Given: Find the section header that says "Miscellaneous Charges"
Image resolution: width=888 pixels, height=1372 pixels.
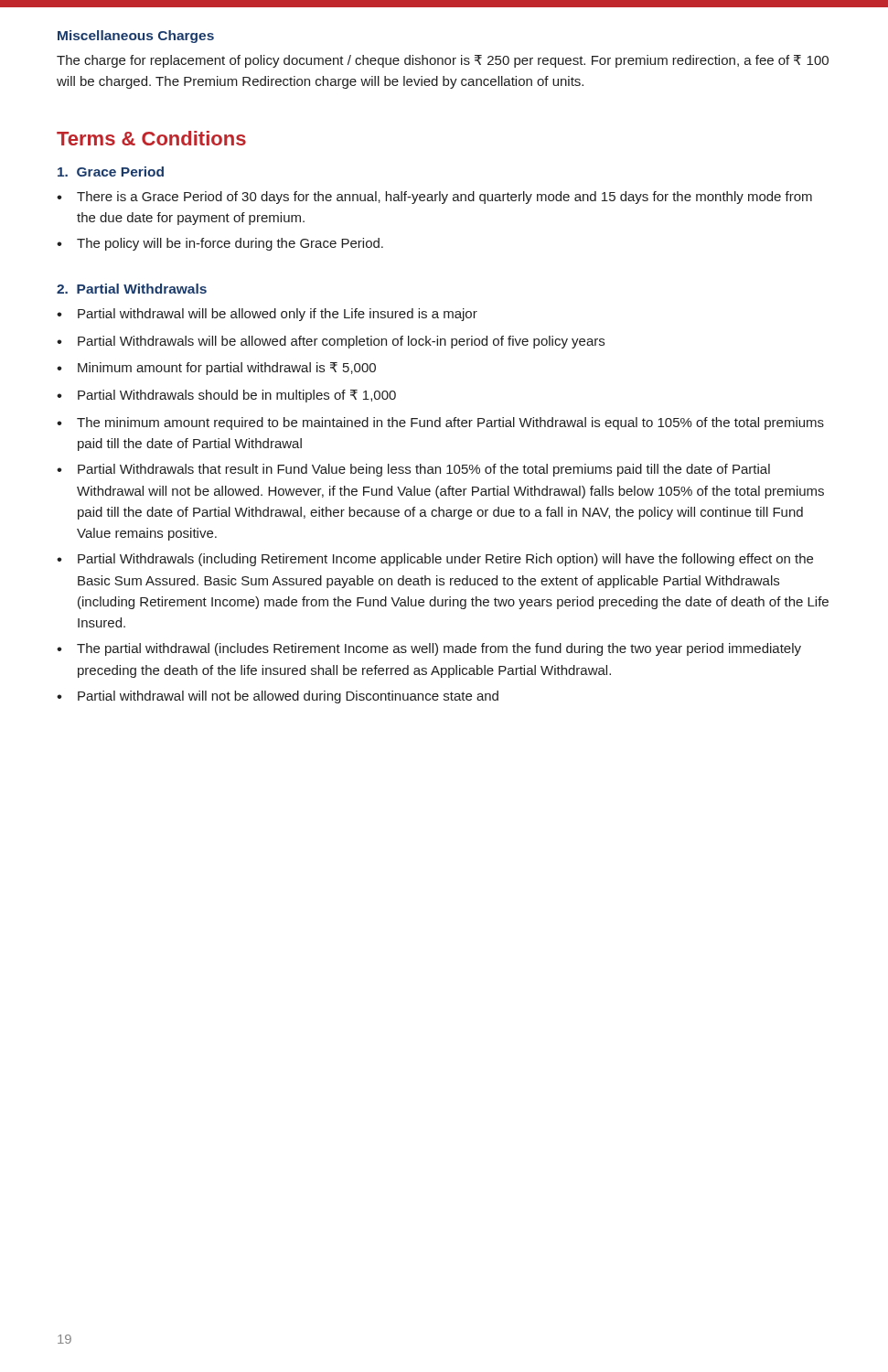Looking at the screenshot, I should click(x=136, y=37).
